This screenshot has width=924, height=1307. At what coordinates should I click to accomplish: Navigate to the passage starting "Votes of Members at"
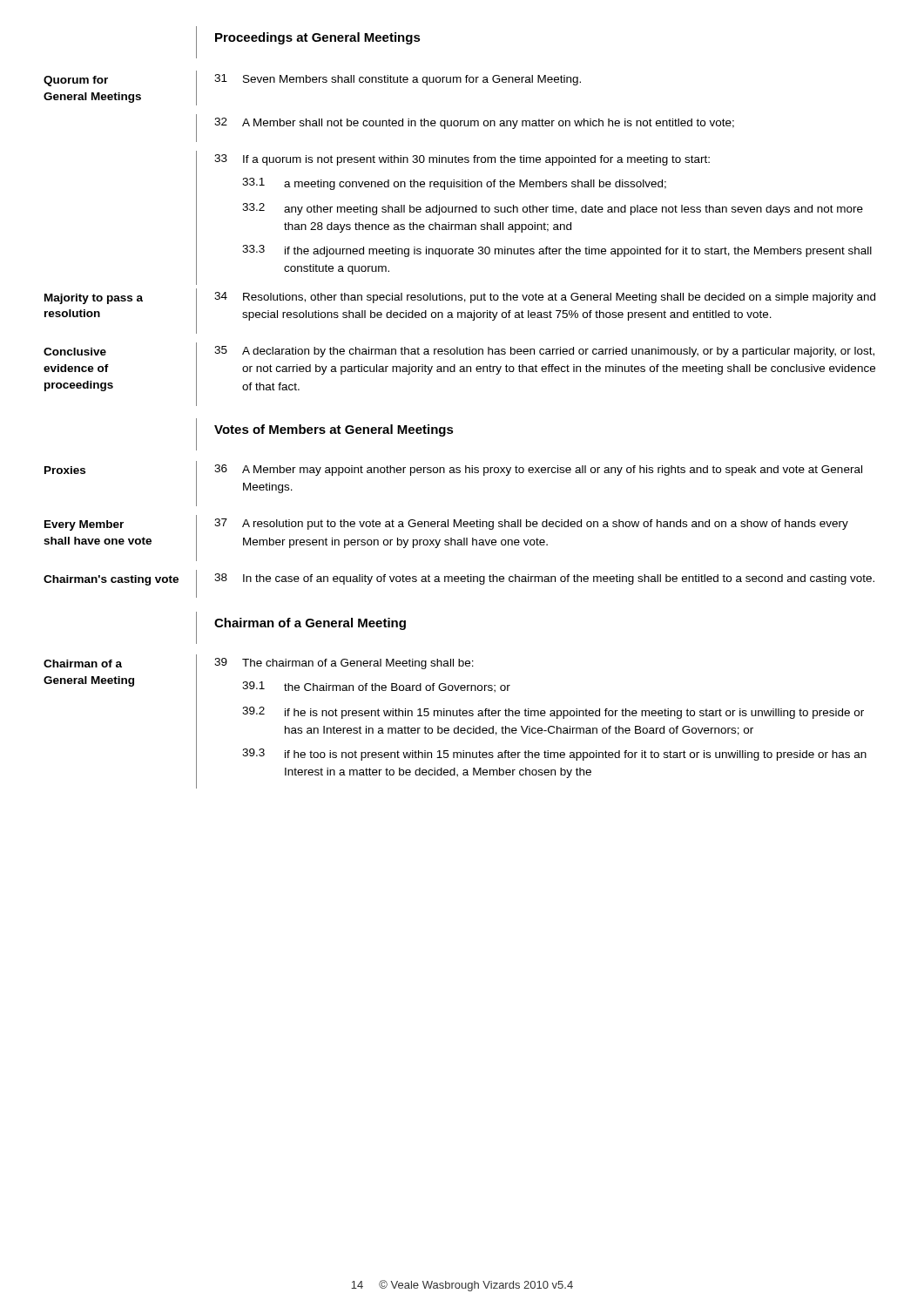pos(334,429)
